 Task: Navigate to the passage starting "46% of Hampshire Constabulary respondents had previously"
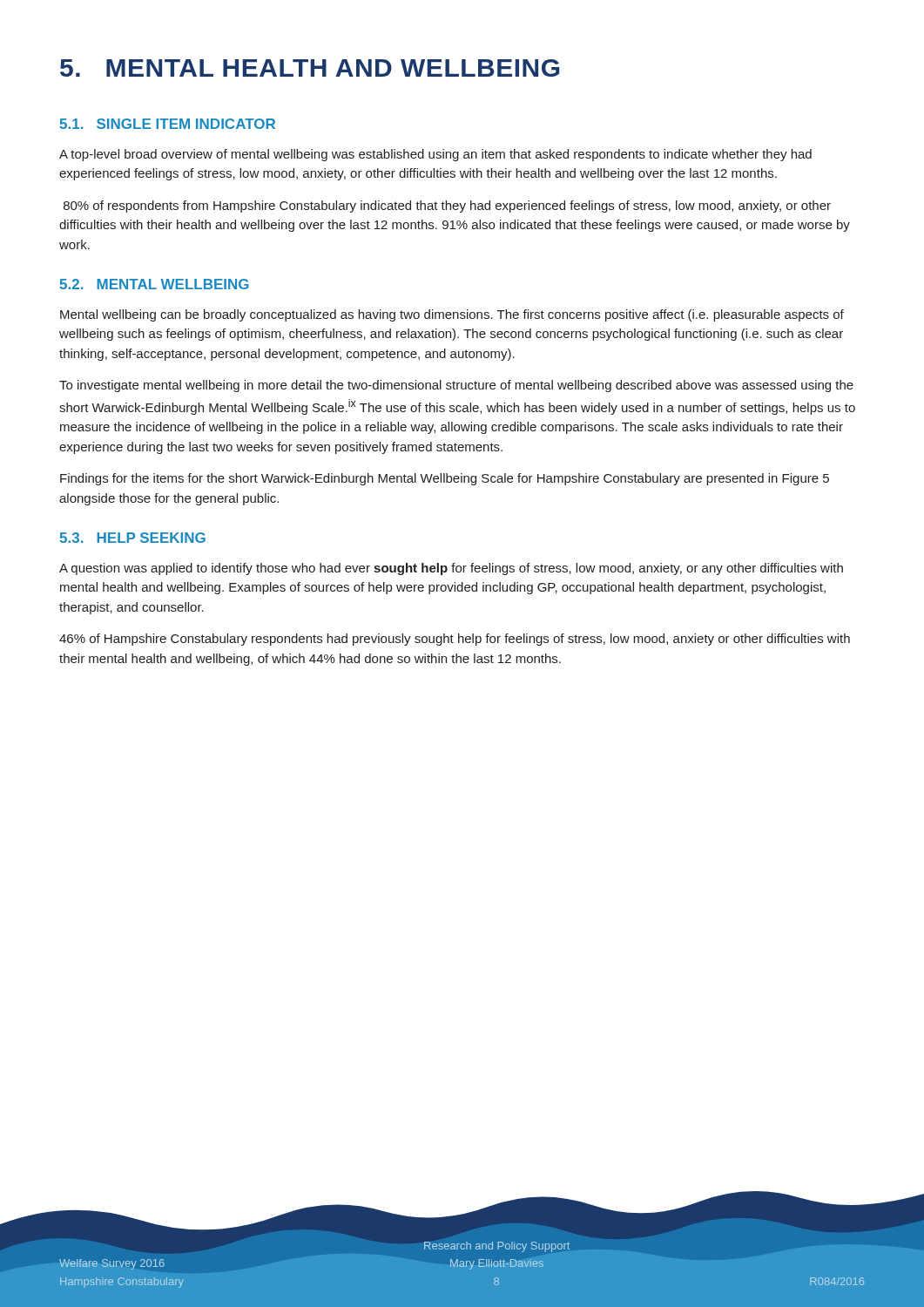(462, 649)
